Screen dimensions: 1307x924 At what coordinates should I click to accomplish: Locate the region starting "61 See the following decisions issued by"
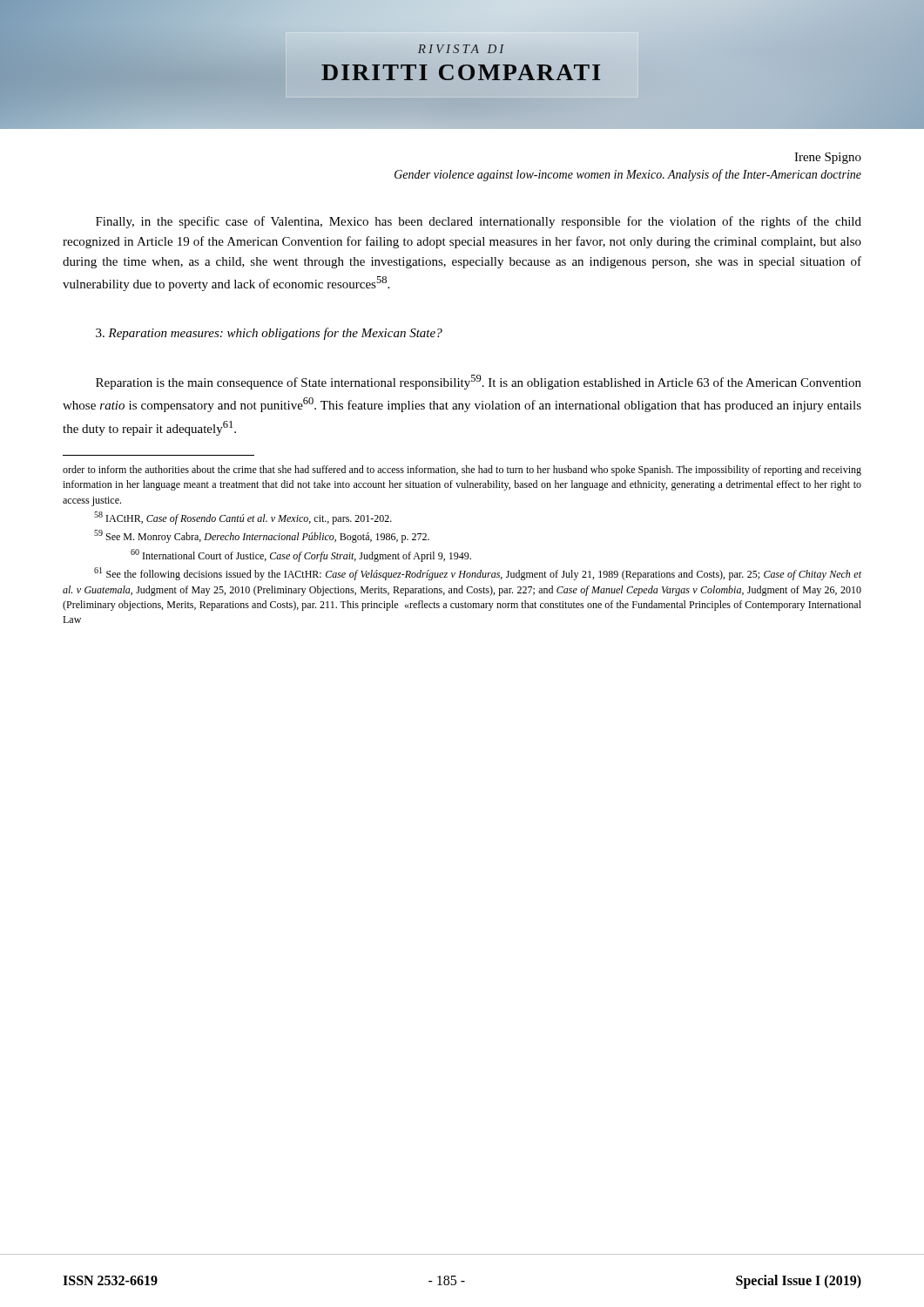point(462,597)
